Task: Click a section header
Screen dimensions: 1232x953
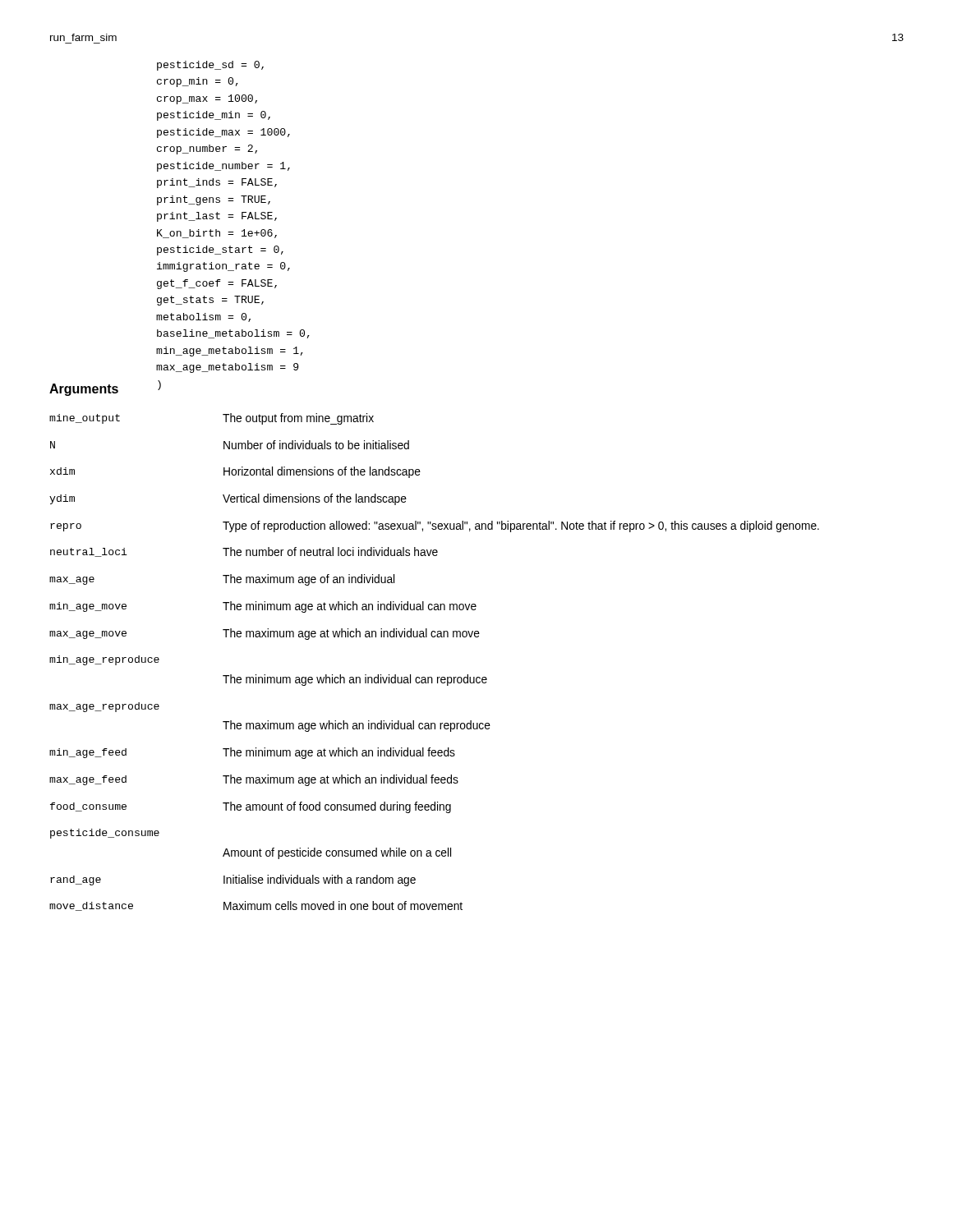Action: click(84, 389)
